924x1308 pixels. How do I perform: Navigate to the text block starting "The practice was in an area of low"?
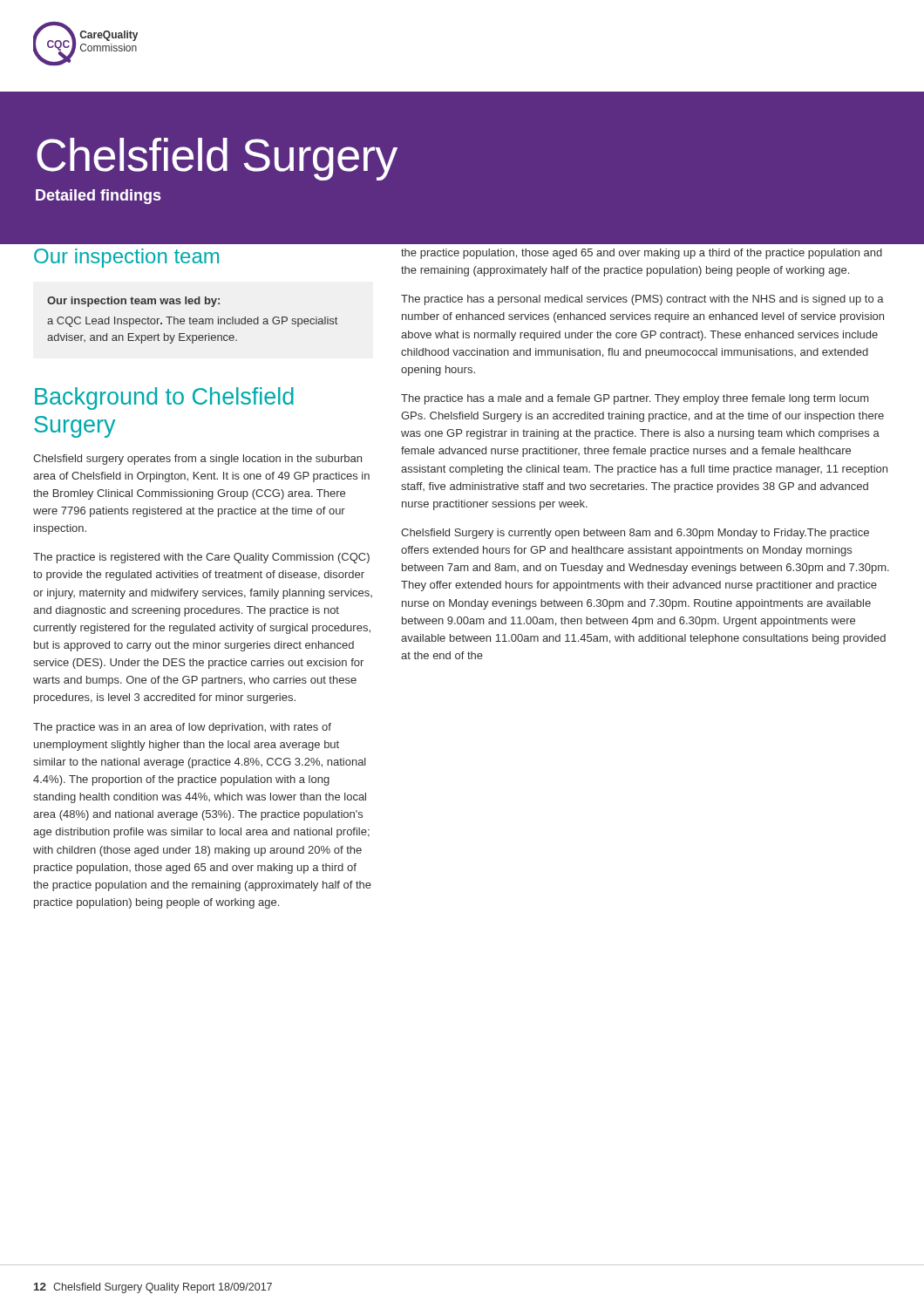pyautogui.click(x=203, y=815)
